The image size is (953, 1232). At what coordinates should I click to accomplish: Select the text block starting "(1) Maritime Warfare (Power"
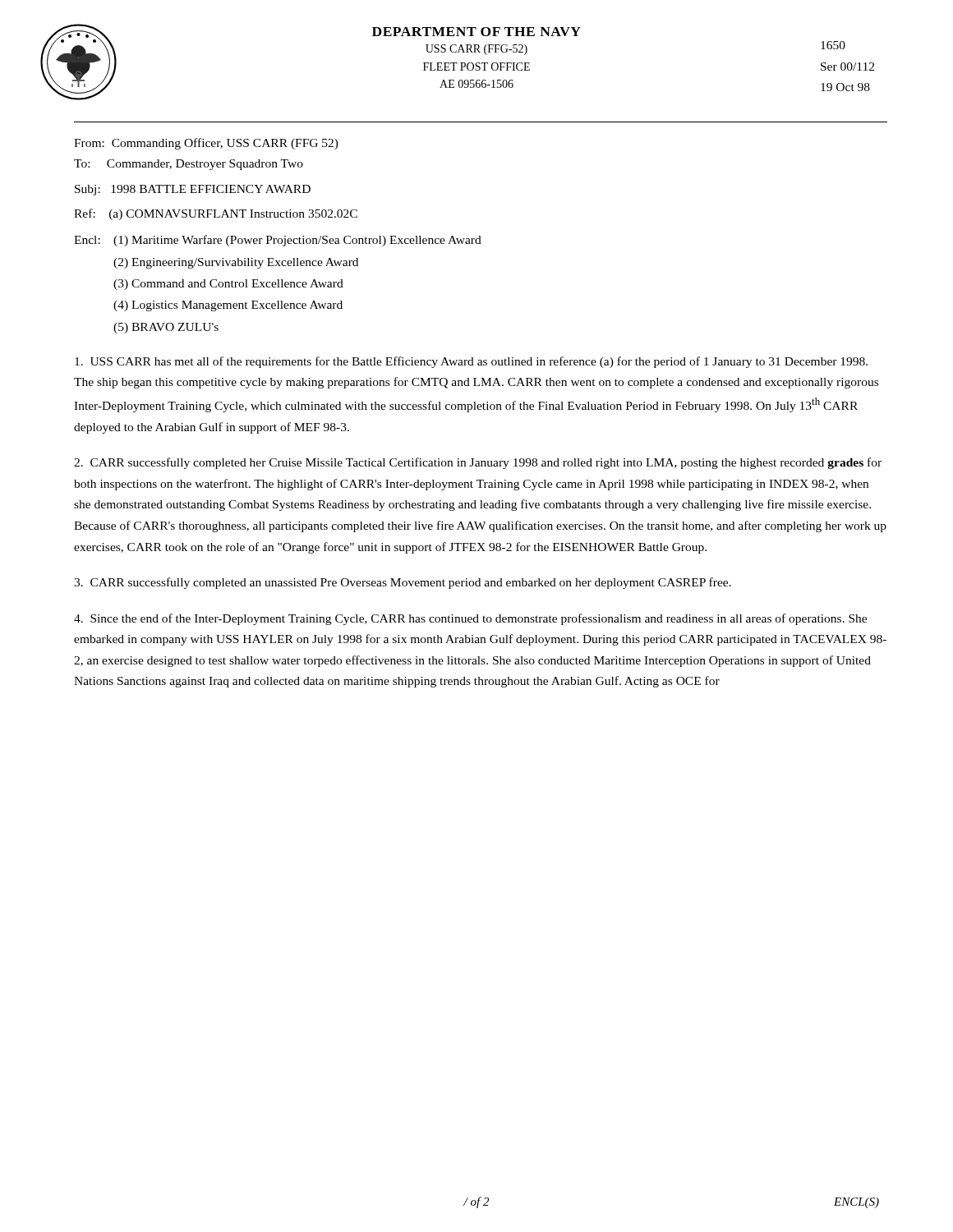(297, 240)
